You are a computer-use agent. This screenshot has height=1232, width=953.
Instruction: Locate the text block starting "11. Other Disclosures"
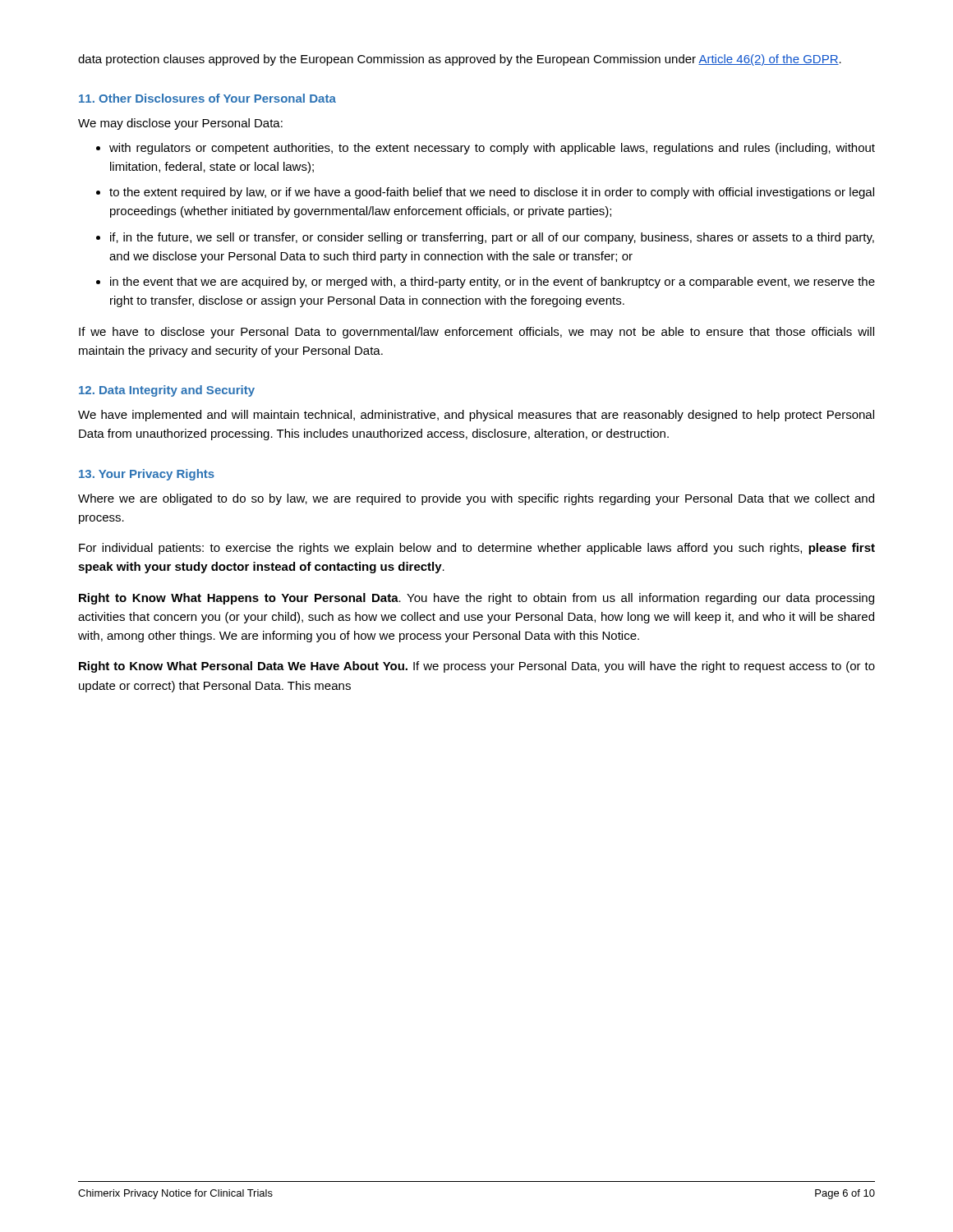coord(207,98)
